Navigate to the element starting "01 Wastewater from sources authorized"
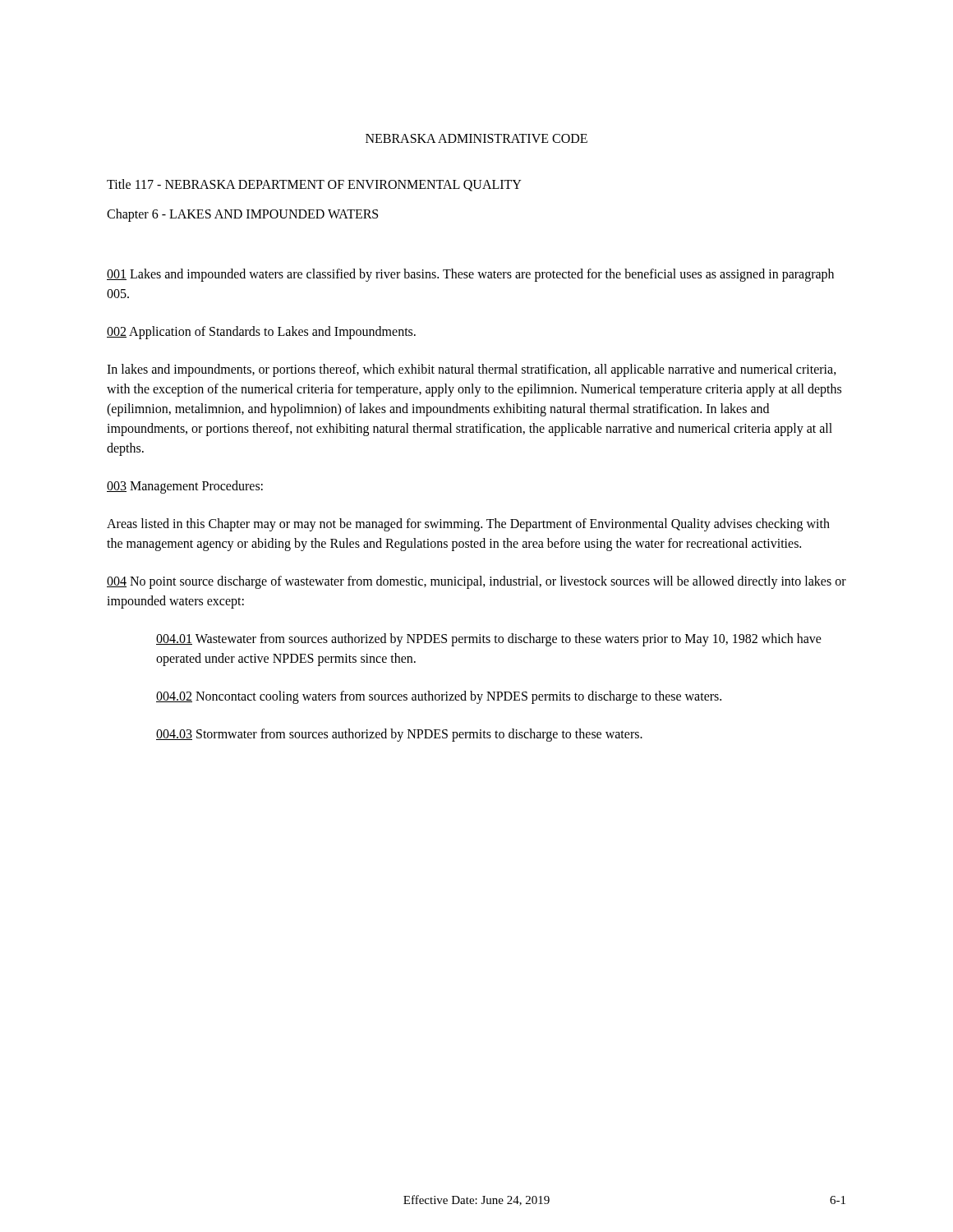 pyautogui.click(x=489, y=648)
